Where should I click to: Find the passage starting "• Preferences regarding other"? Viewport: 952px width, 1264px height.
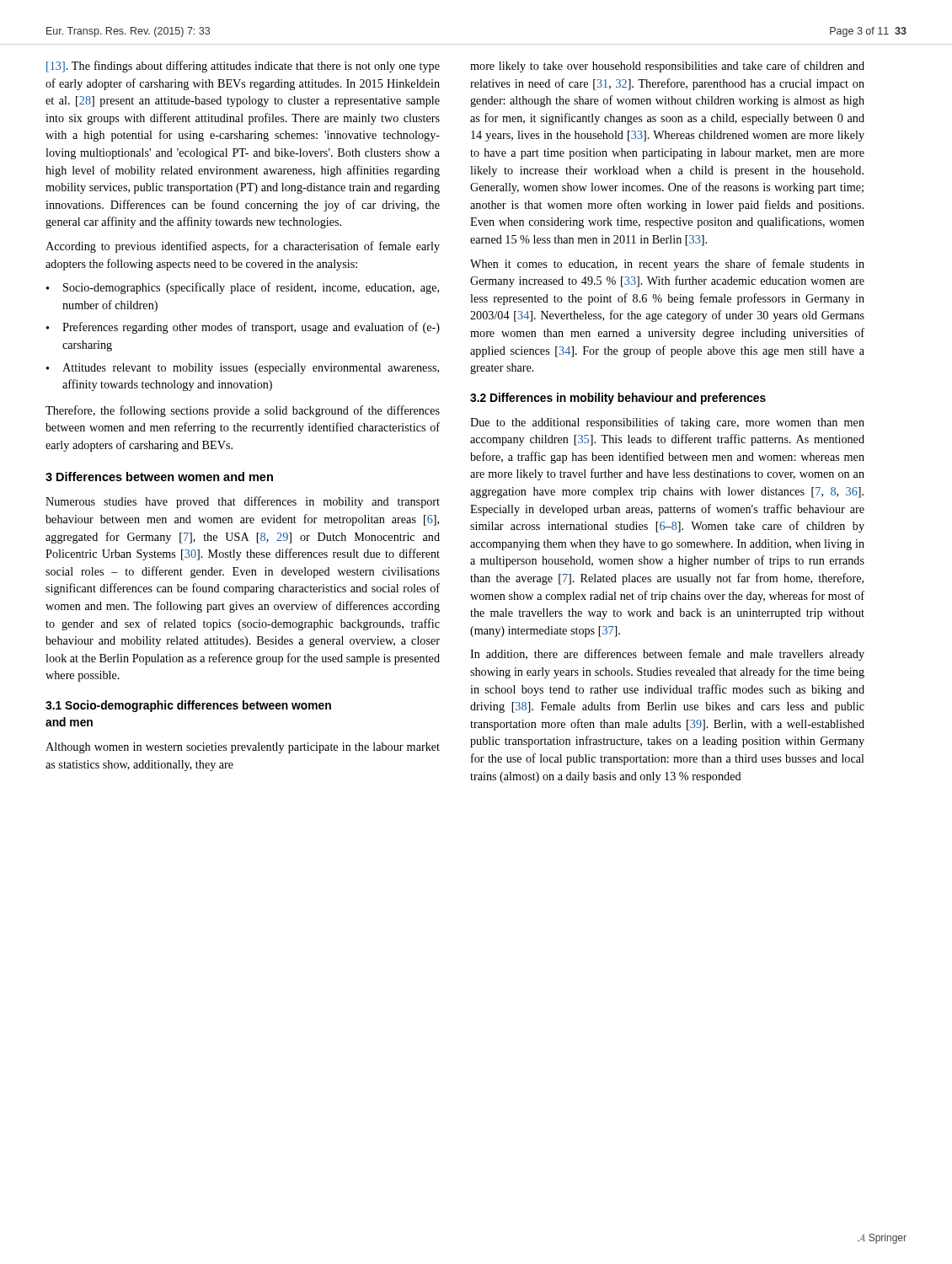(x=243, y=336)
